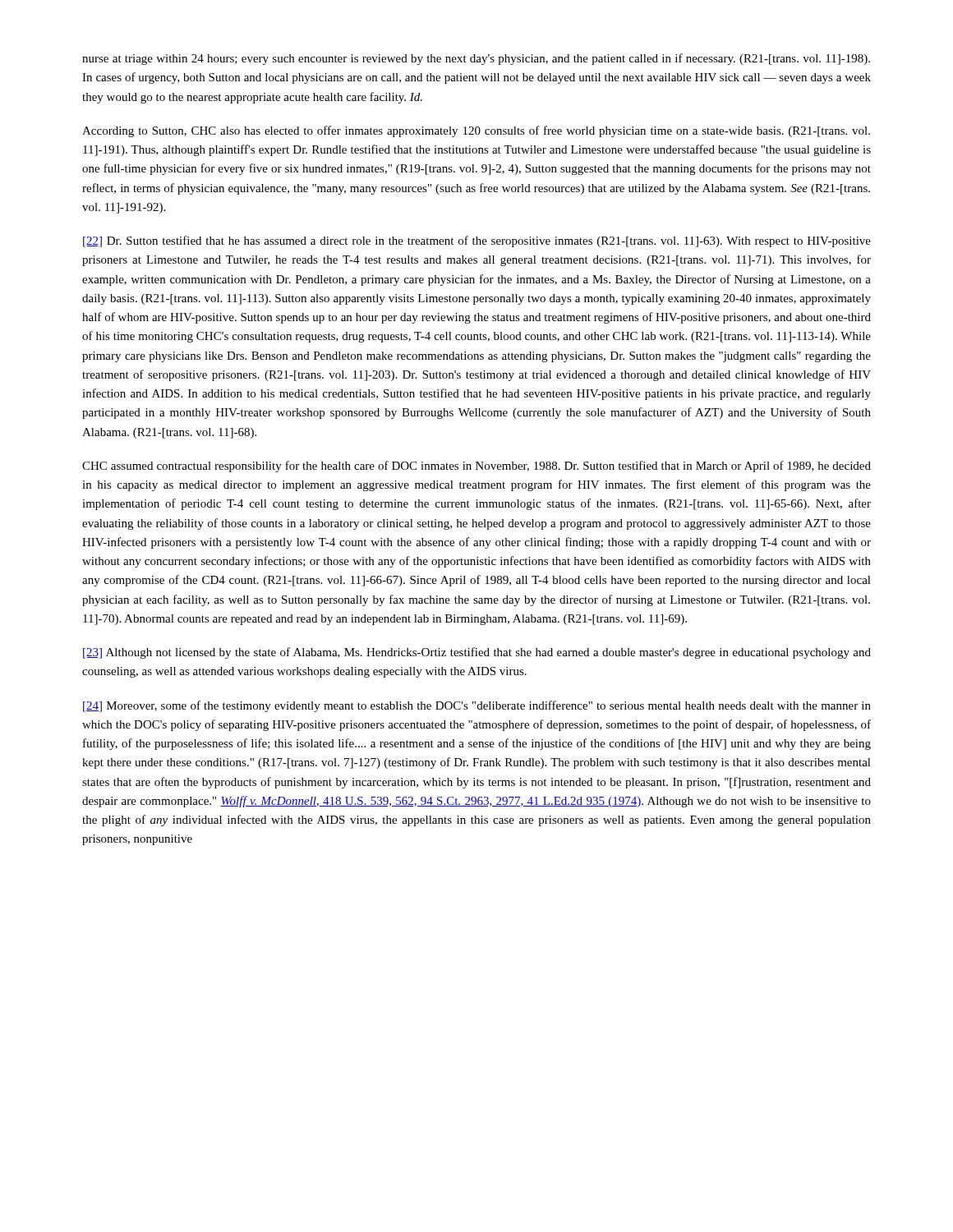The width and height of the screenshot is (953, 1232).
Task: Select the element starting "nurse at triage within 24 hours; every such"
Action: pos(476,77)
